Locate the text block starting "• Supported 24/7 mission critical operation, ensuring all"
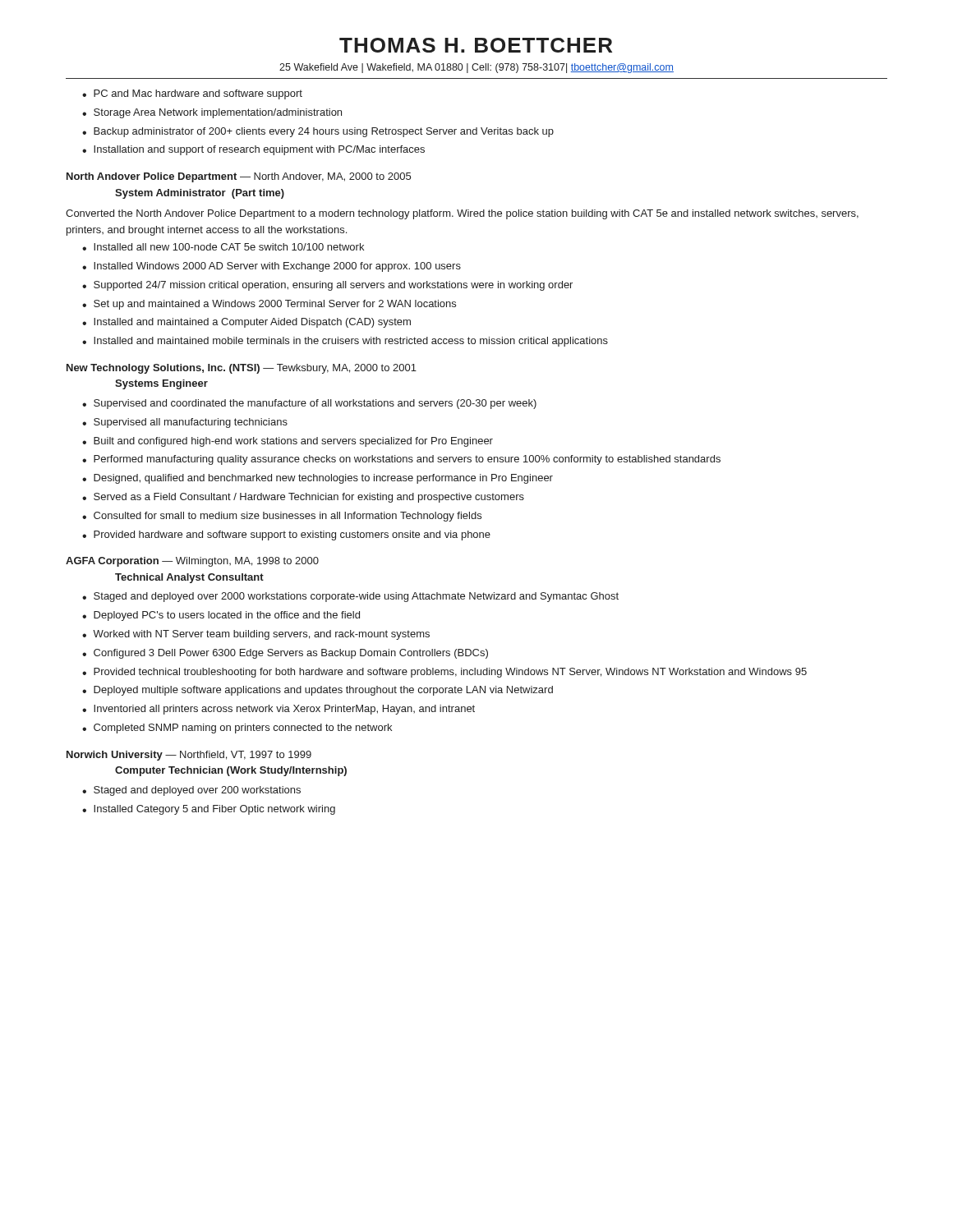 pyautogui.click(x=328, y=287)
